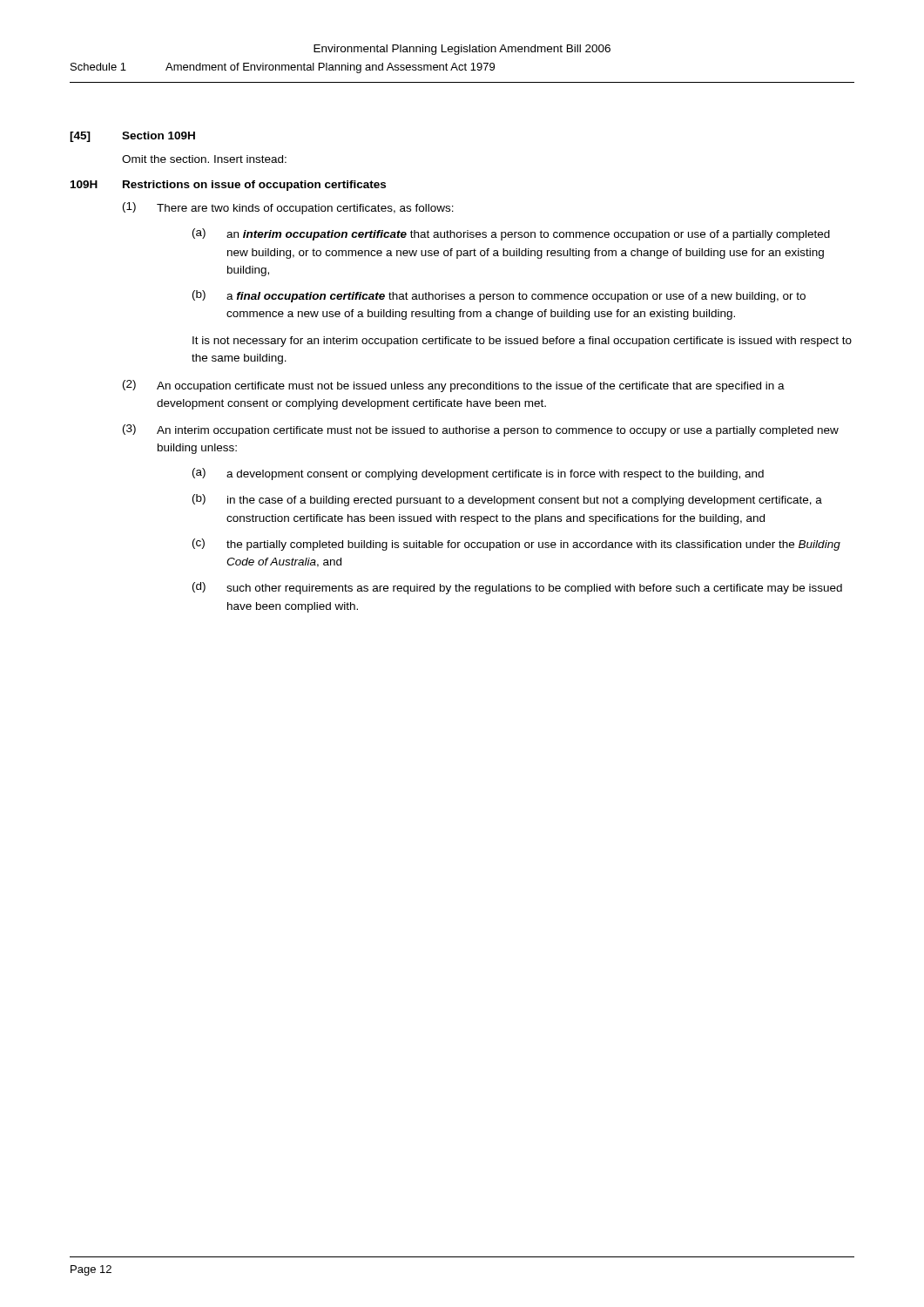
Task: Select the element starting "109H Restrictions on issue of occupation certificates"
Action: (x=228, y=184)
